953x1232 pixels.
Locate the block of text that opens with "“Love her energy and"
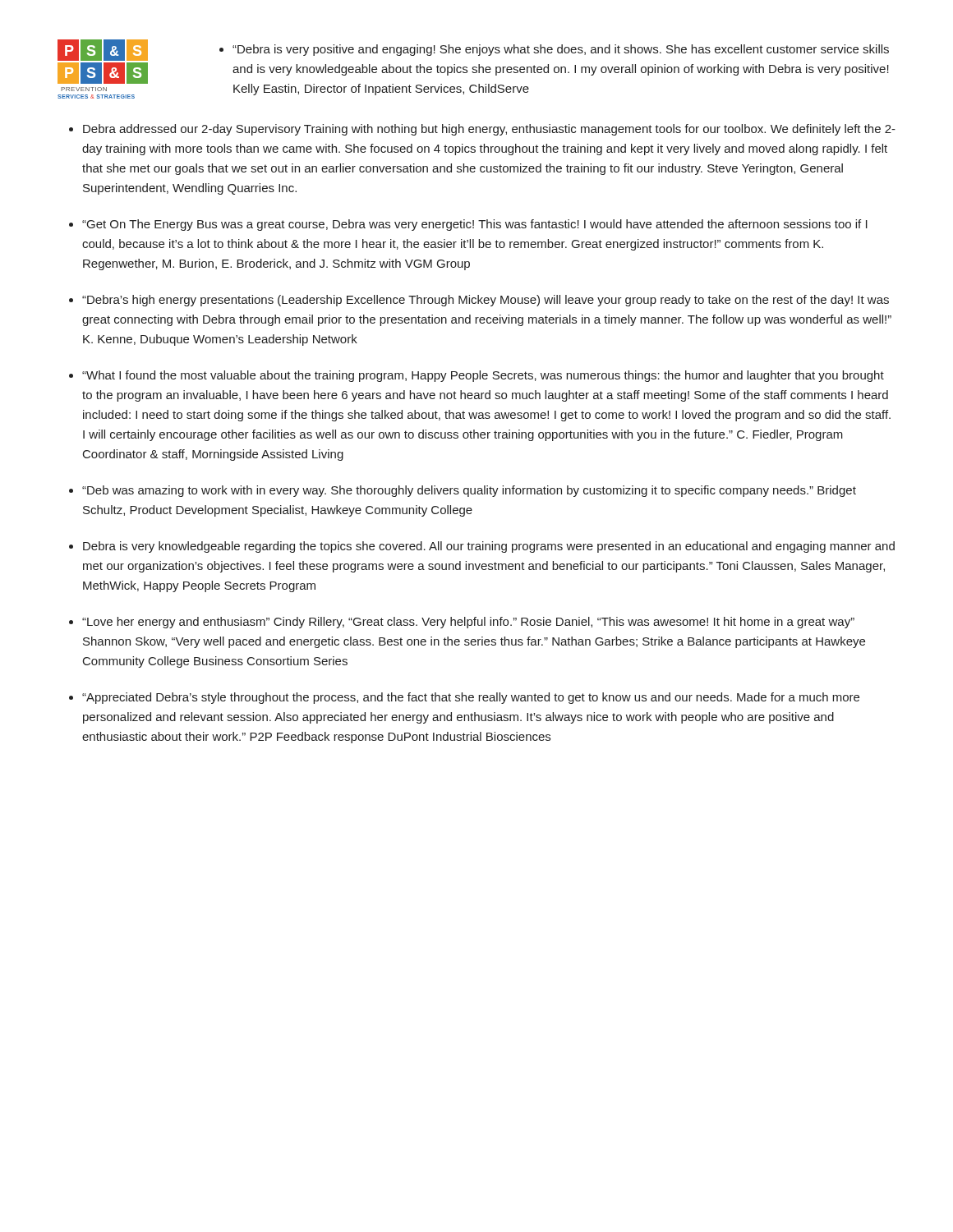point(474,641)
